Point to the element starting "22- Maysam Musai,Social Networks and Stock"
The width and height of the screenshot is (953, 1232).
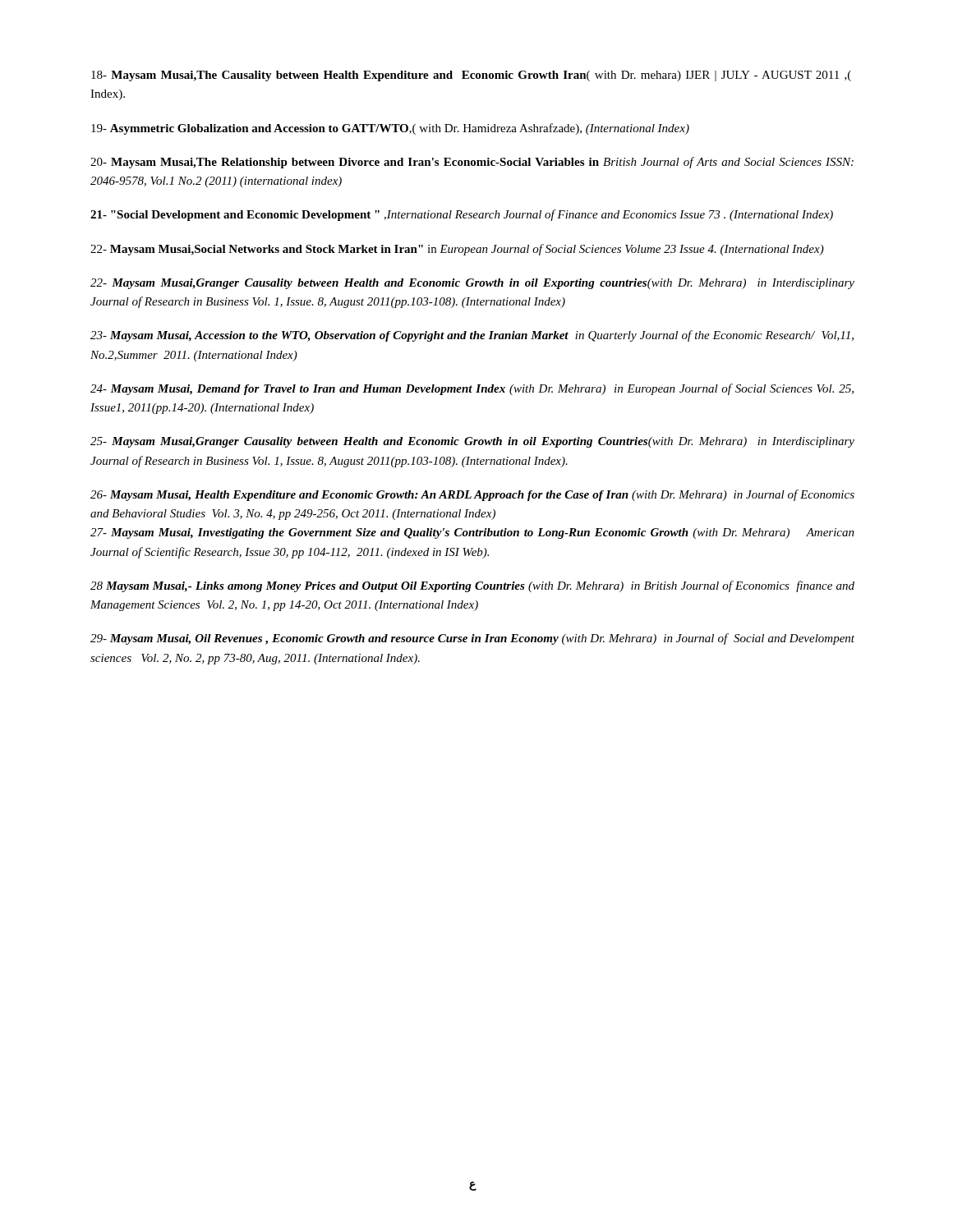tap(457, 248)
